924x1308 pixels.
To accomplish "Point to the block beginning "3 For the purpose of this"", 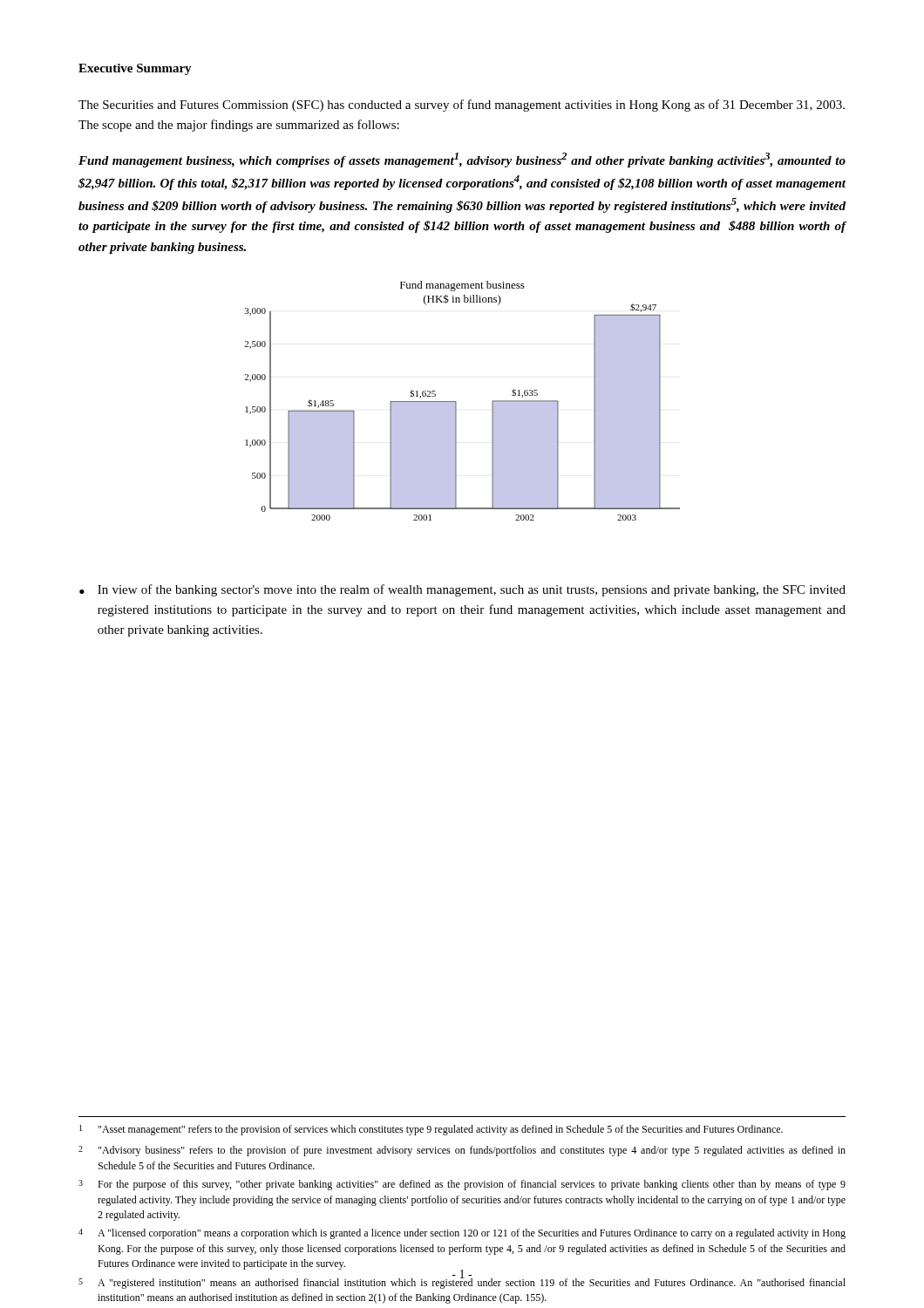I will [462, 1200].
